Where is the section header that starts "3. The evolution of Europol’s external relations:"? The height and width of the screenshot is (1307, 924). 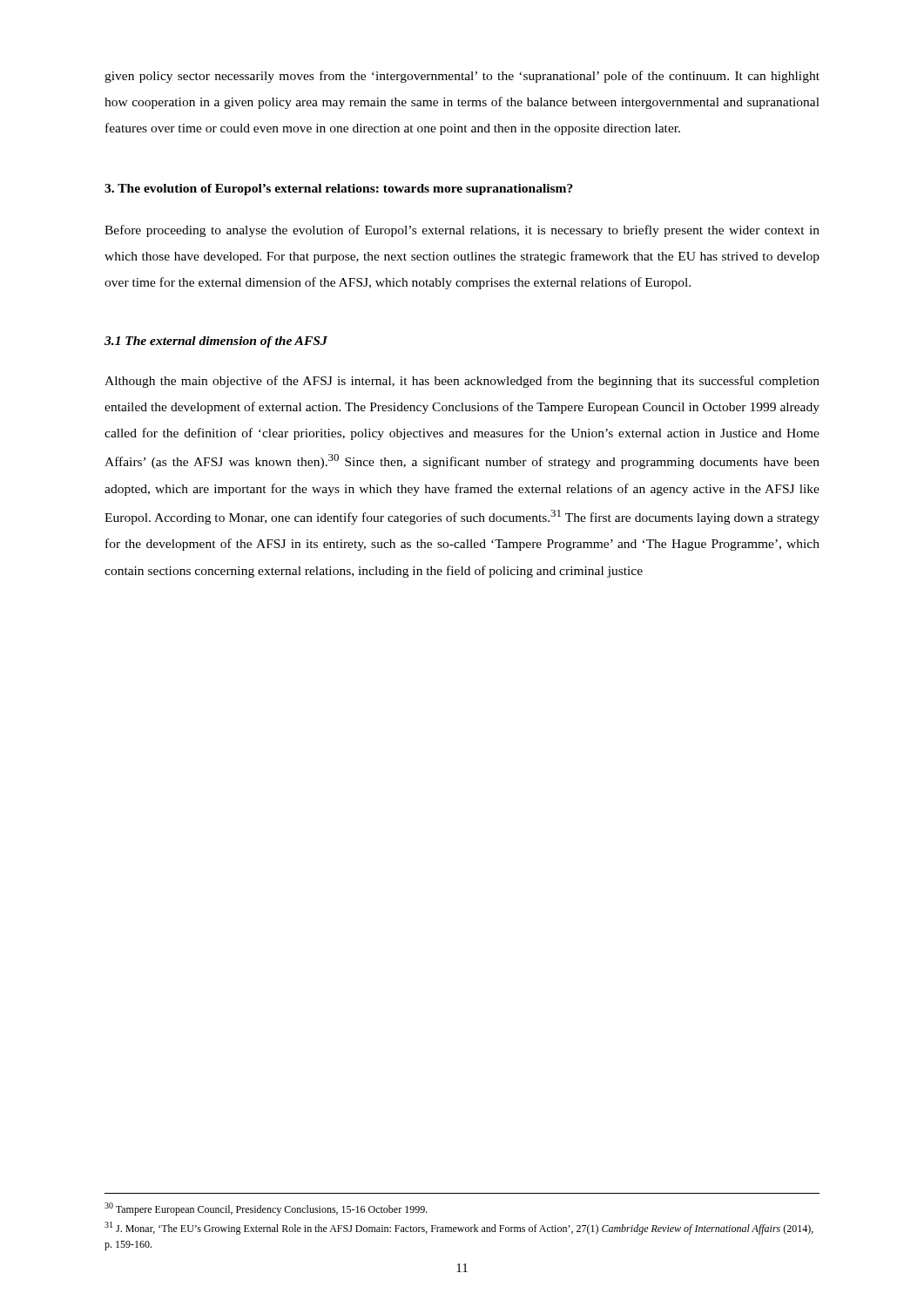339,187
